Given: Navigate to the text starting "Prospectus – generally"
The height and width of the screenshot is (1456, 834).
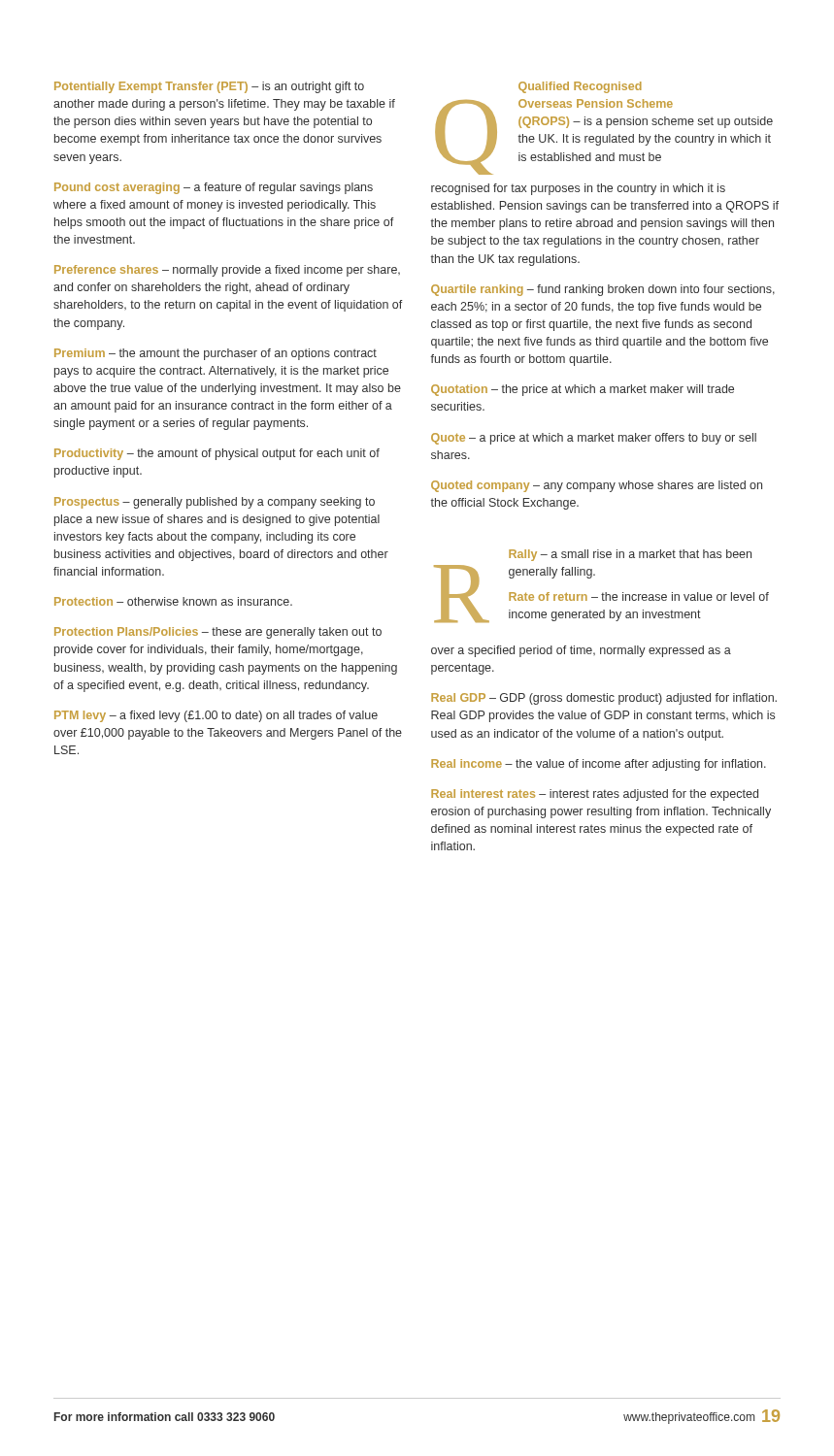Looking at the screenshot, I should (221, 537).
